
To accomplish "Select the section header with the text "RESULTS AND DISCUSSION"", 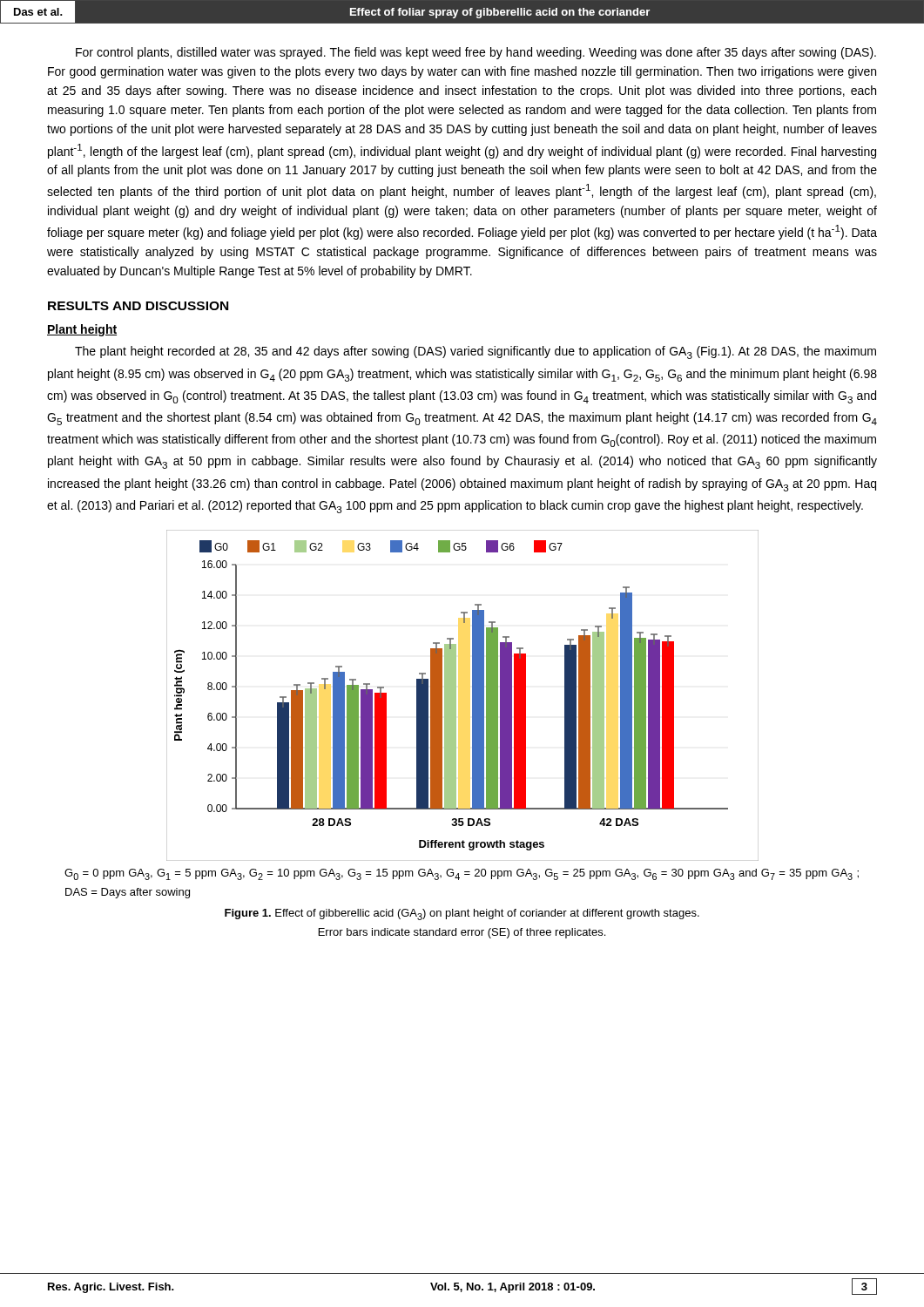I will pos(138,306).
